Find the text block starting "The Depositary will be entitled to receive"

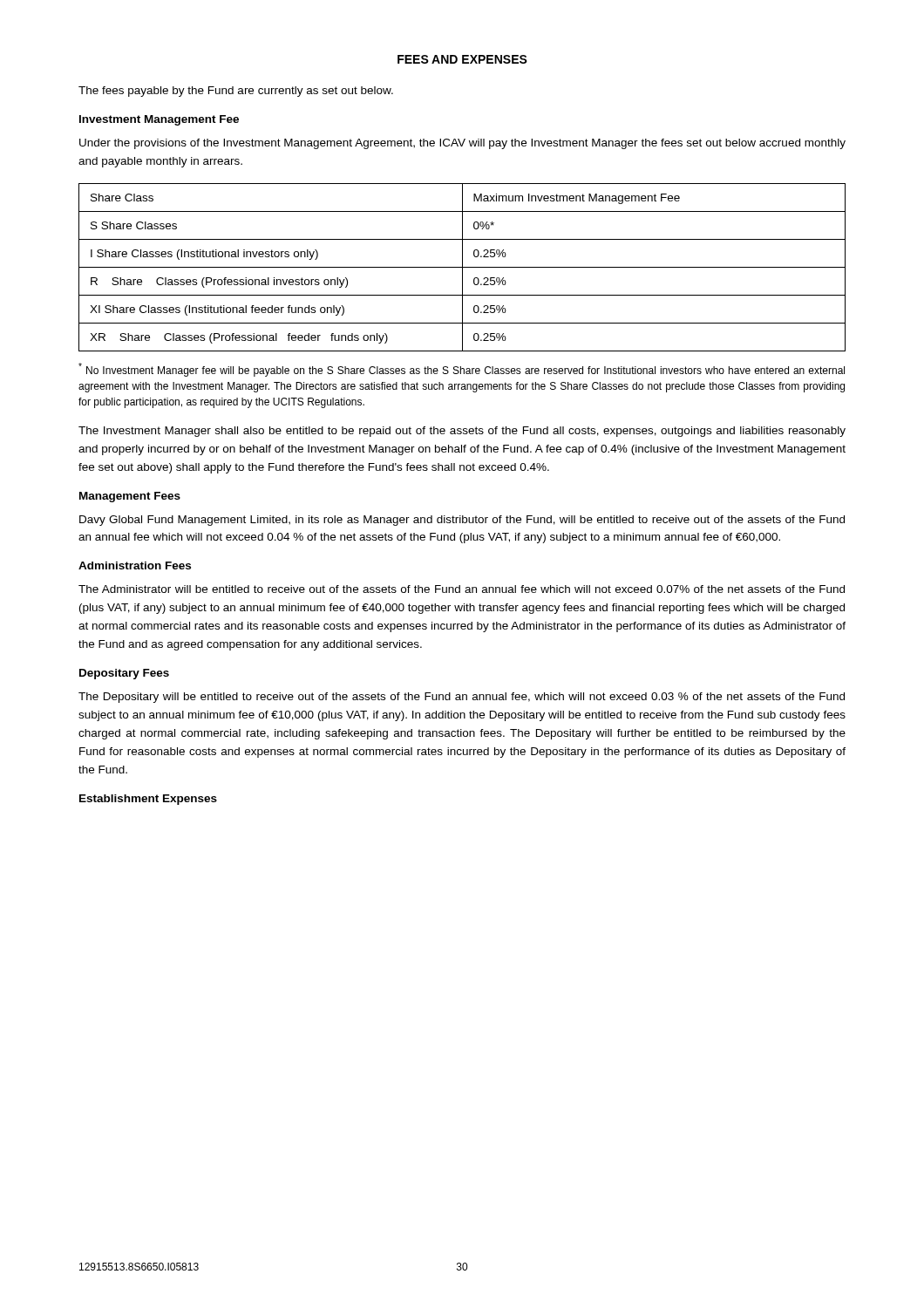(462, 733)
